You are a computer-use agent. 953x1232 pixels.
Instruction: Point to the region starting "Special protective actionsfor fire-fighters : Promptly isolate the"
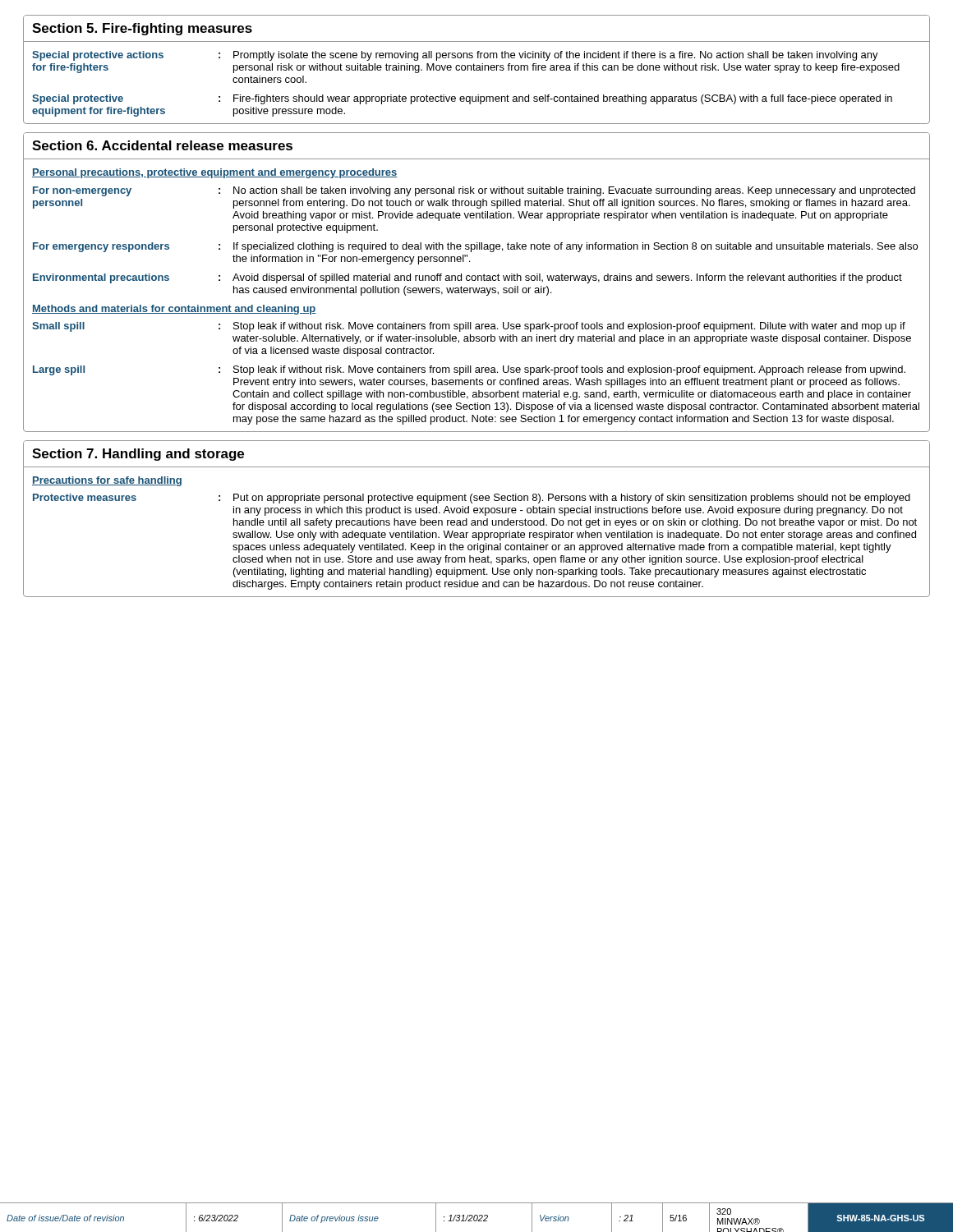pos(476,67)
